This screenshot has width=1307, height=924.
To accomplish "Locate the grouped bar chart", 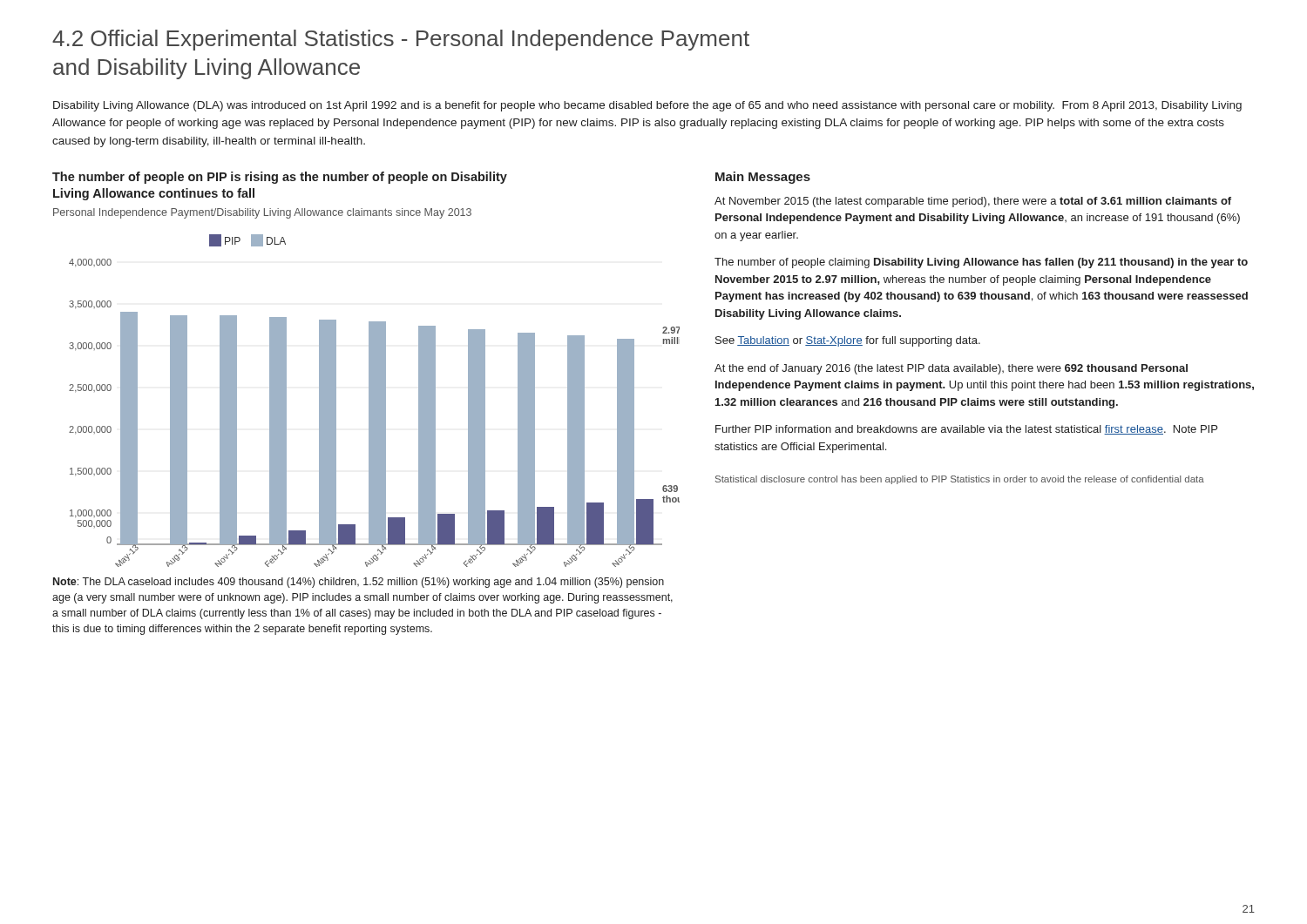I will point(366,397).
